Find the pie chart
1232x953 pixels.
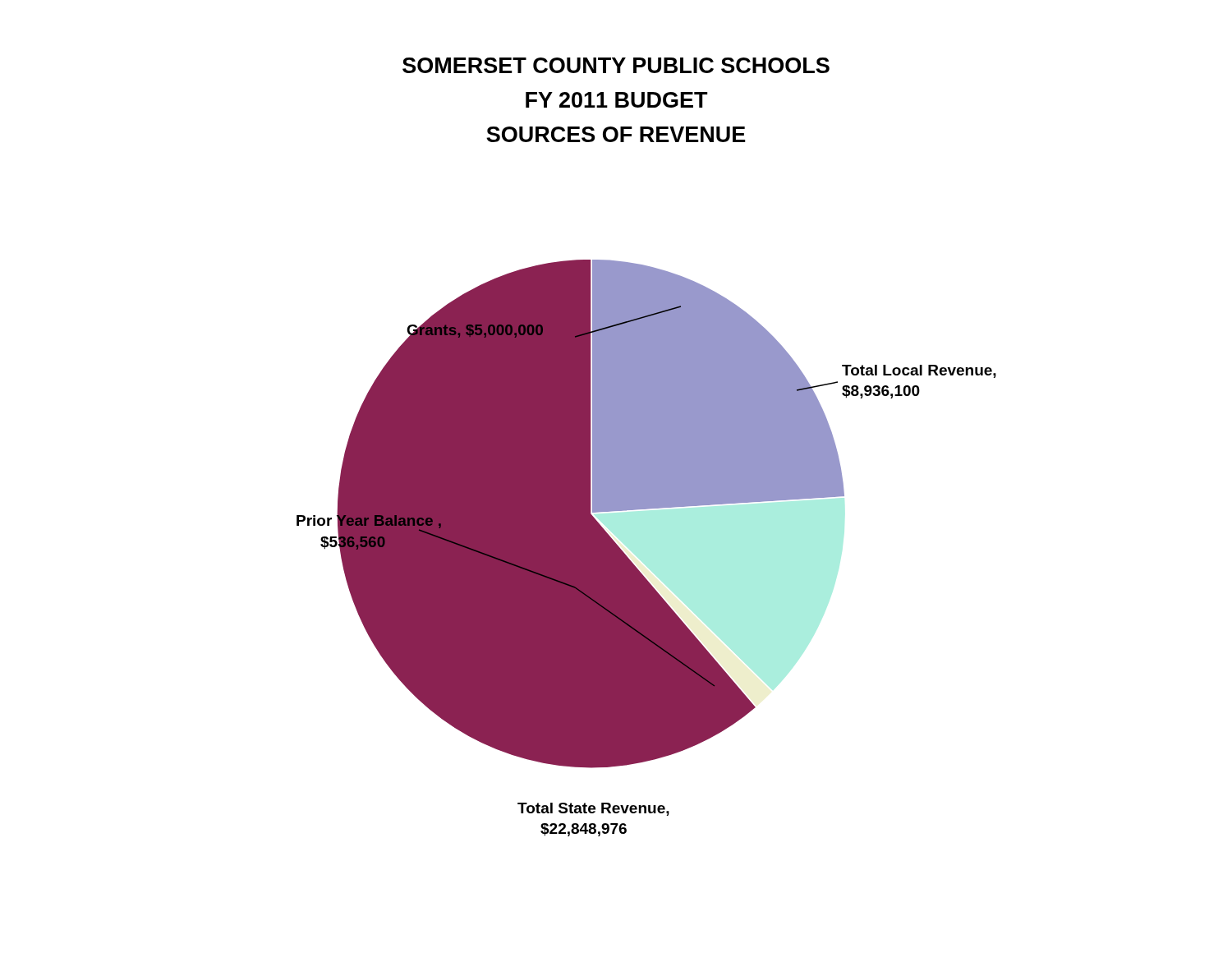[616, 513]
